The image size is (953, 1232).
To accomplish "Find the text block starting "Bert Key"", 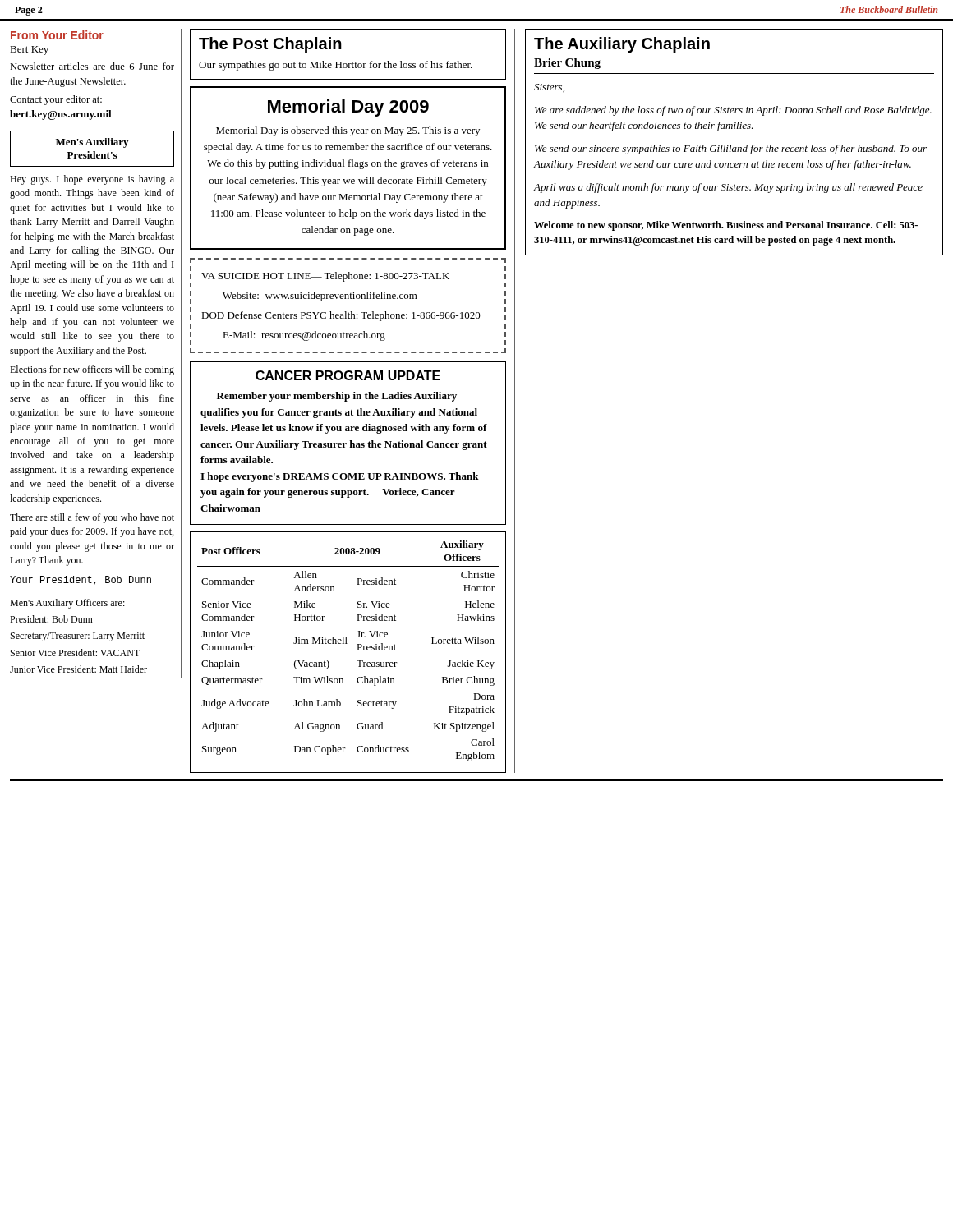I will (x=29, y=49).
